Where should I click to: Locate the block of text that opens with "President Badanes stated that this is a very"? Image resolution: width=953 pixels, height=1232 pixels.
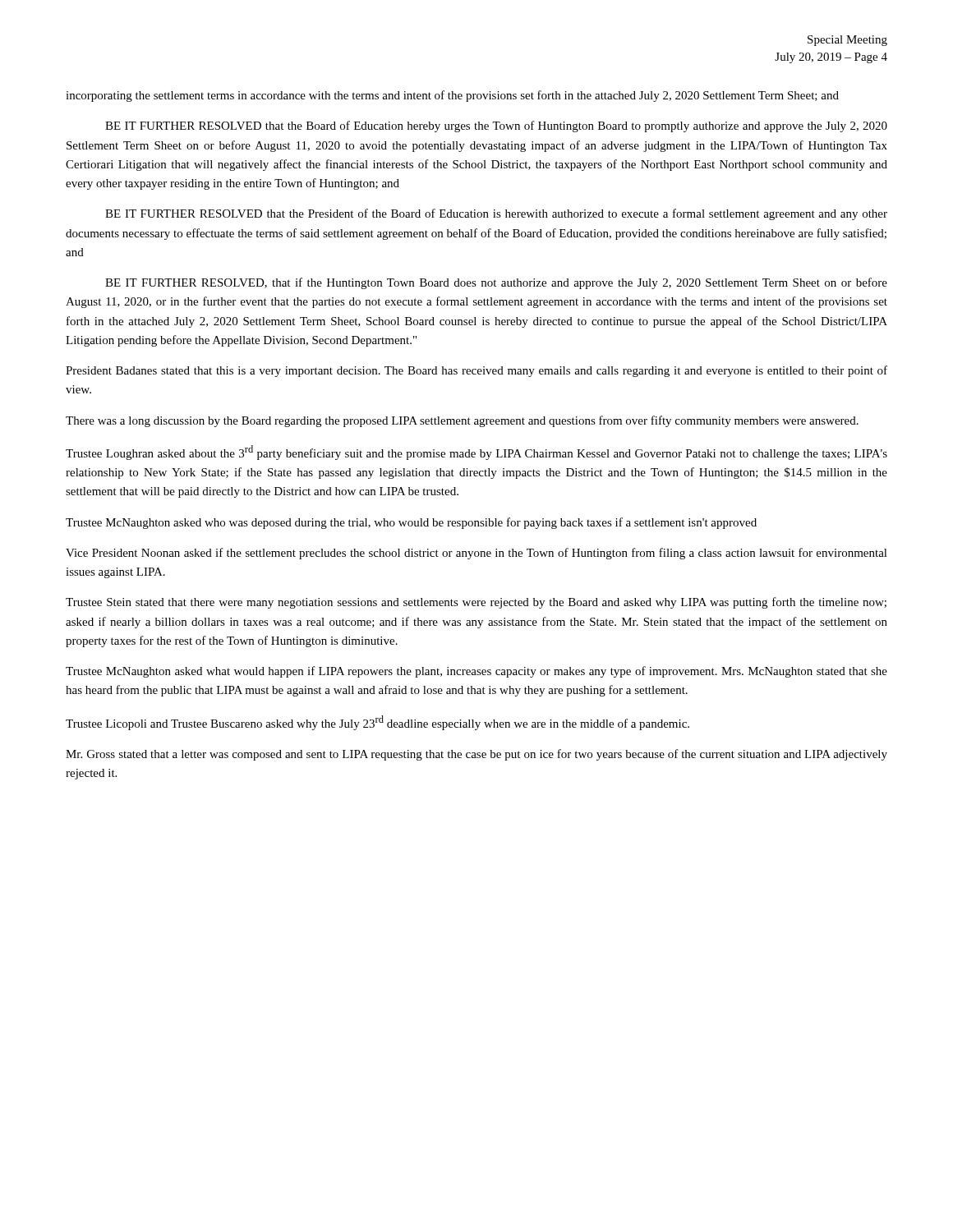(476, 380)
